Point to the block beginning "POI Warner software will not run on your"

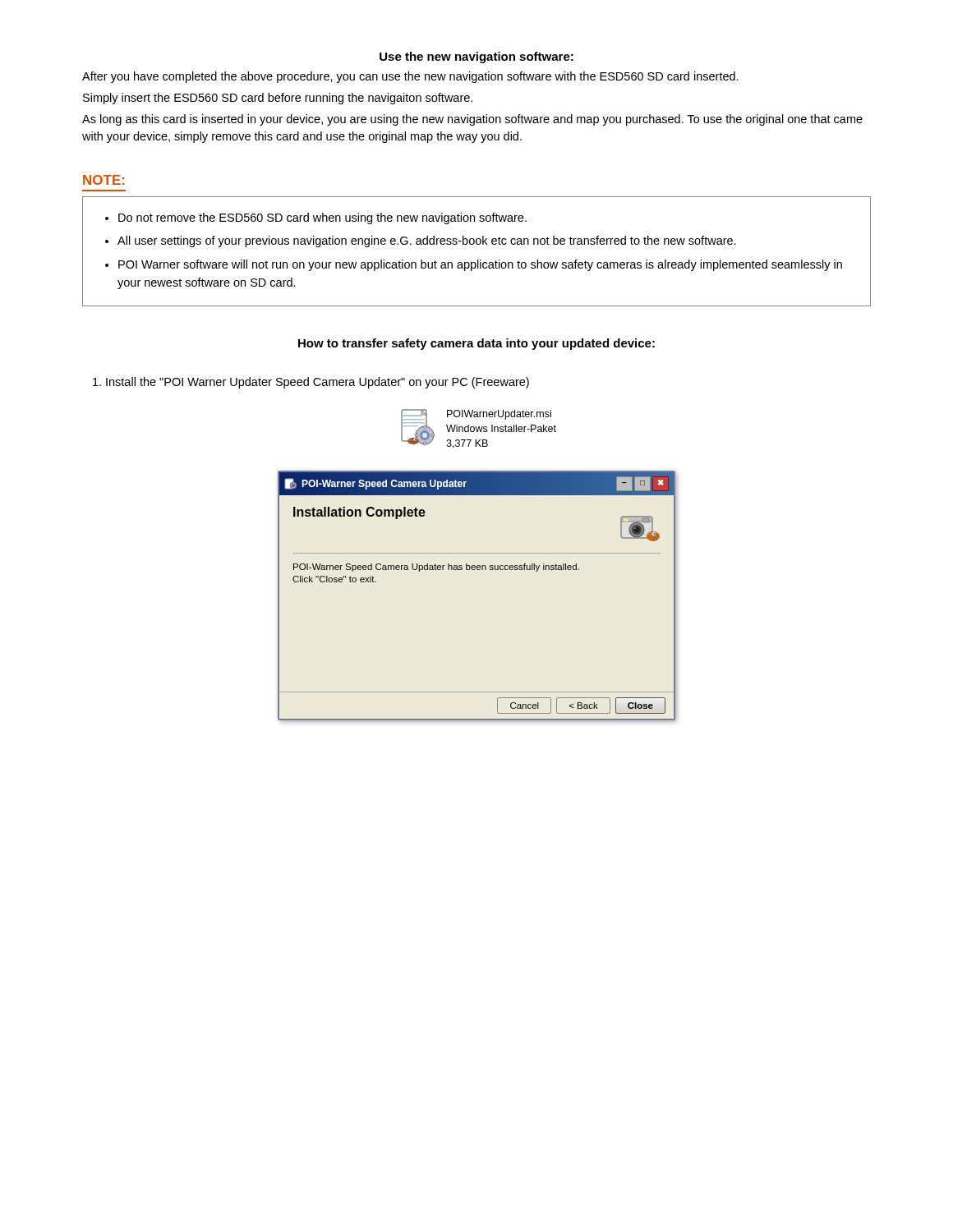point(486,274)
